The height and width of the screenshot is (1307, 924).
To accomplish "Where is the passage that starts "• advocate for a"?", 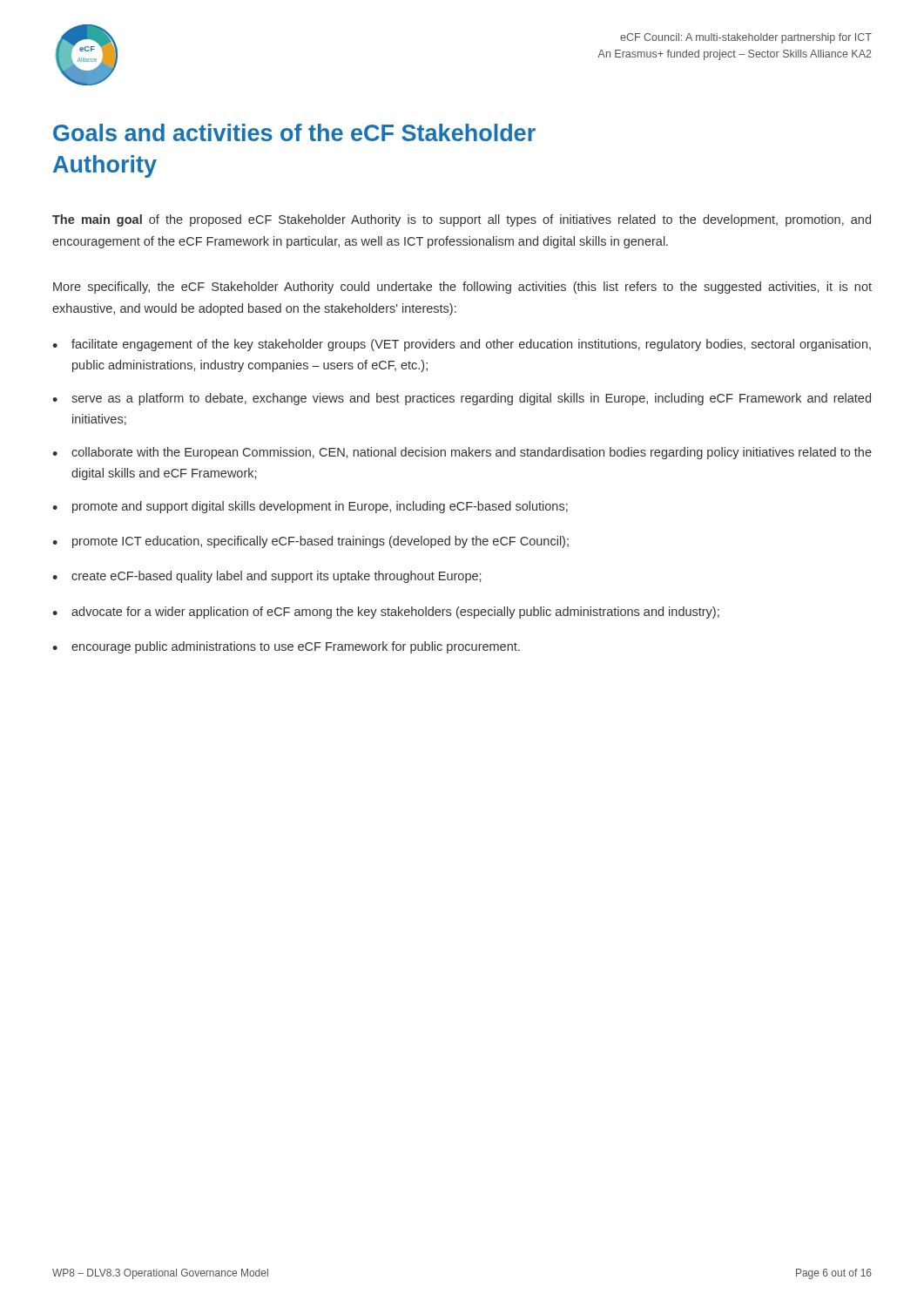I will click(x=462, y=613).
